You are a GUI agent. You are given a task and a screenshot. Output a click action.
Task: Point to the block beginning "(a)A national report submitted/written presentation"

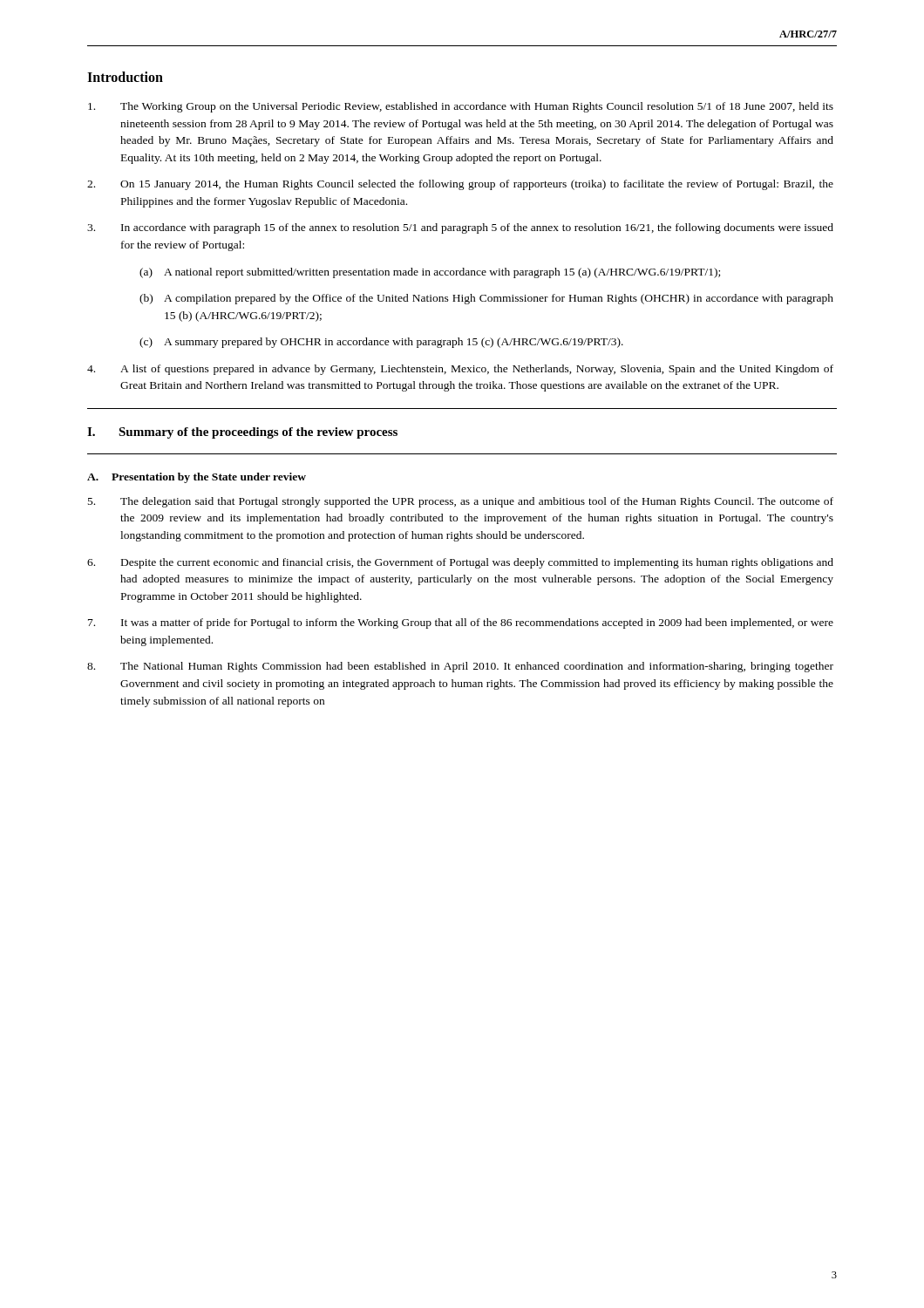click(486, 271)
